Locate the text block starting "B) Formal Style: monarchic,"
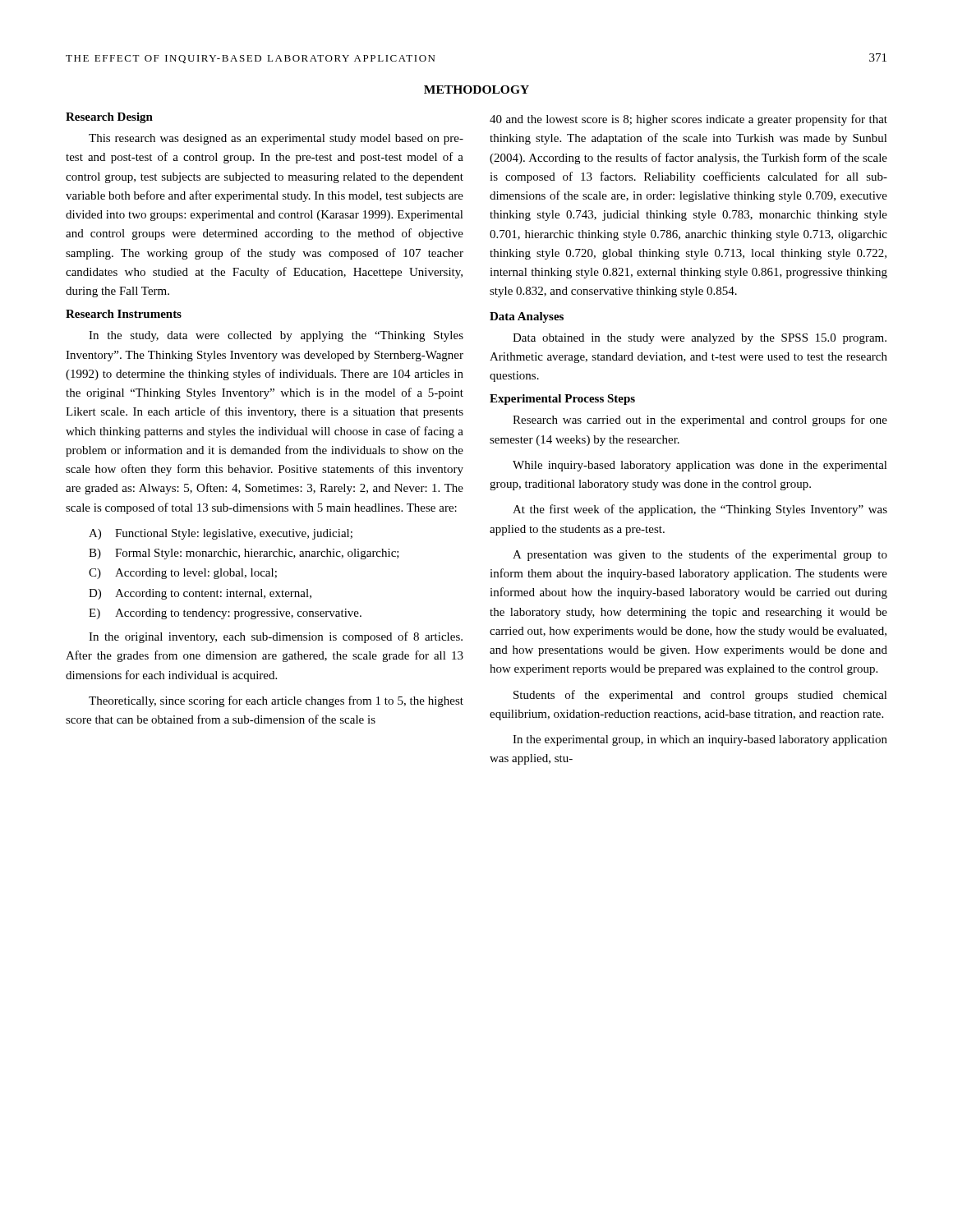Screen dimensions: 1232x953 click(265, 553)
